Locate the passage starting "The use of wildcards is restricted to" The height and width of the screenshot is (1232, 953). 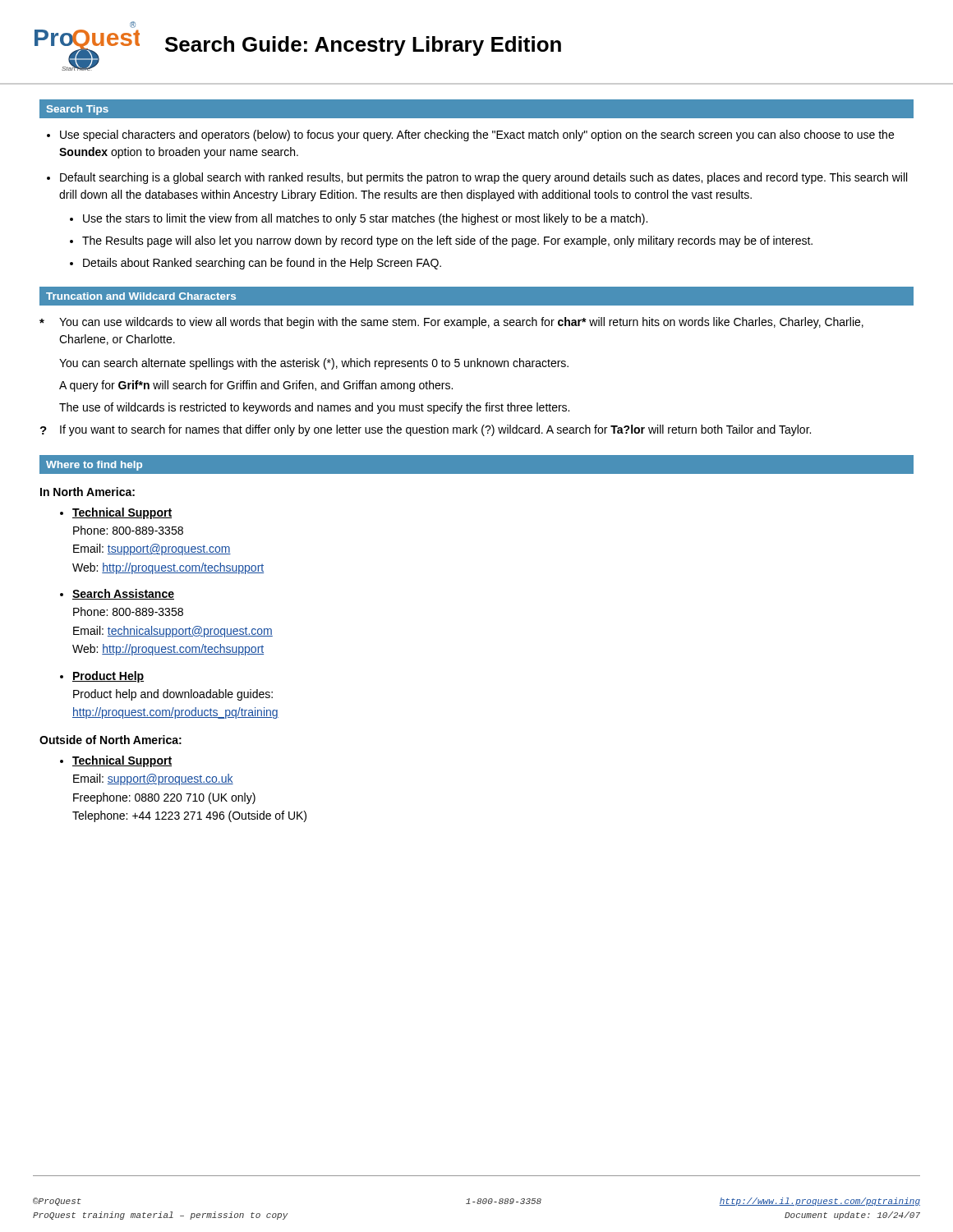[x=315, y=407]
